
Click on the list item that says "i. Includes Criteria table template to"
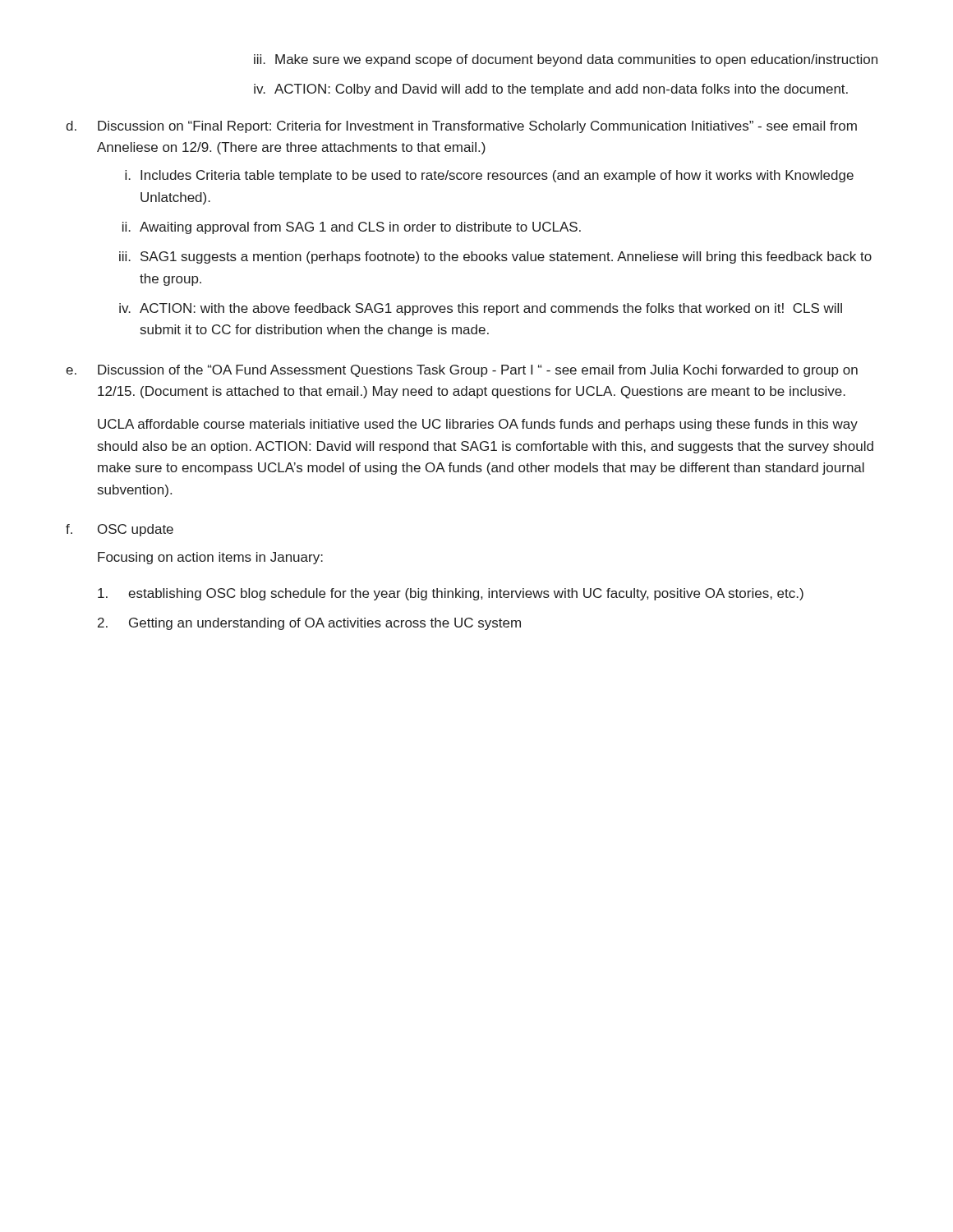[492, 187]
